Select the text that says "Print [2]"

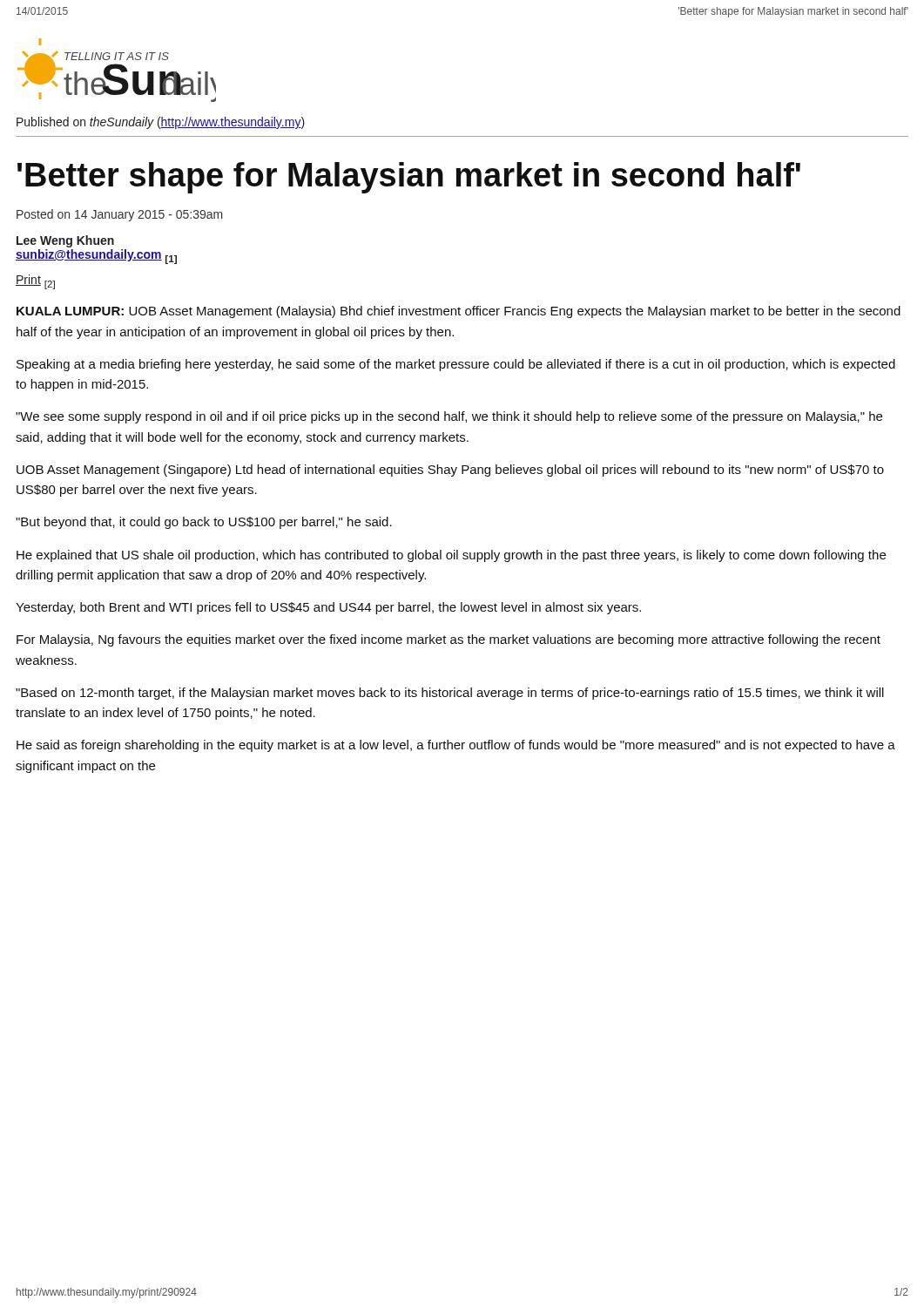(36, 281)
